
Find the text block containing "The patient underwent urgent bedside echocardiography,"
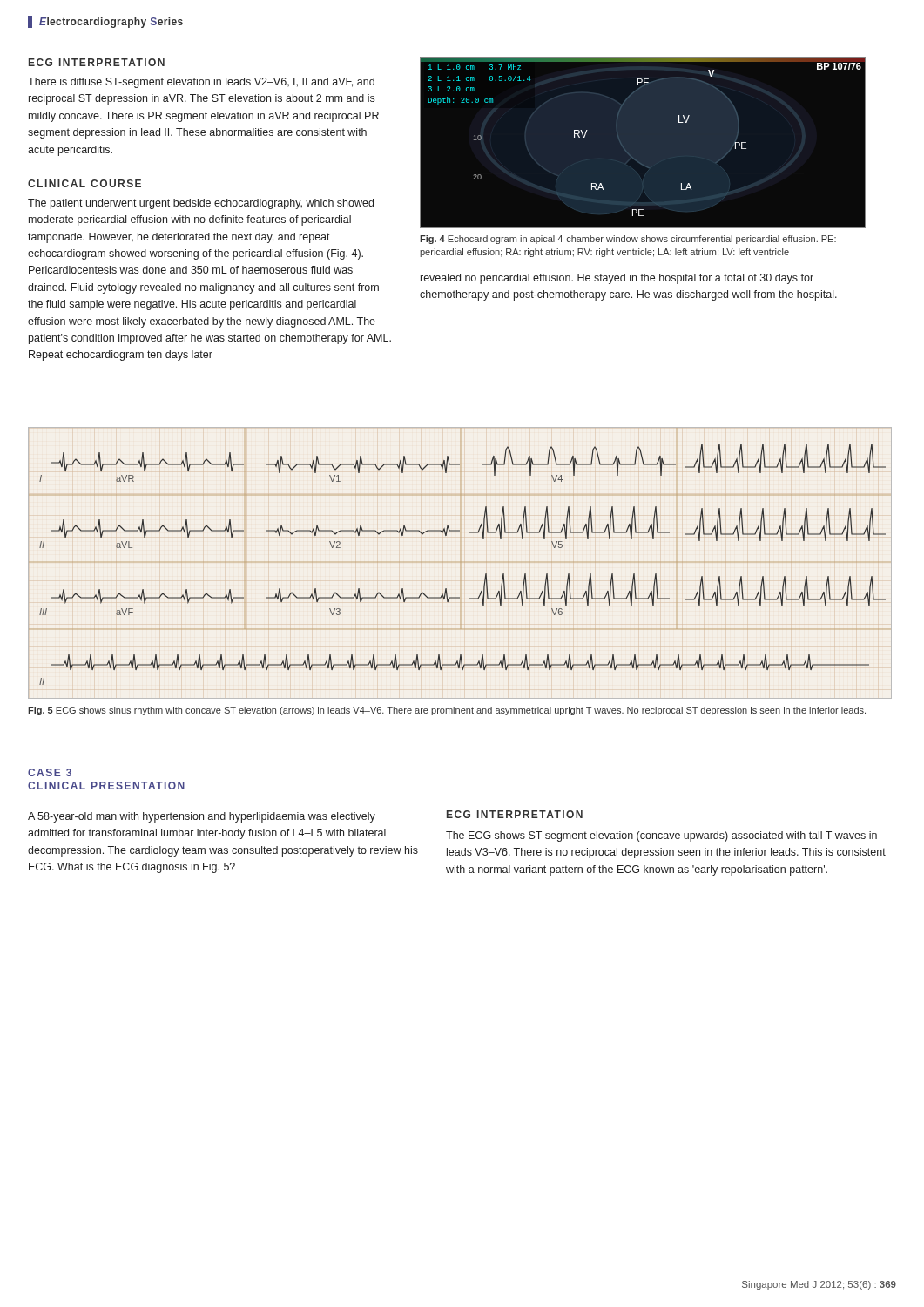(210, 279)
